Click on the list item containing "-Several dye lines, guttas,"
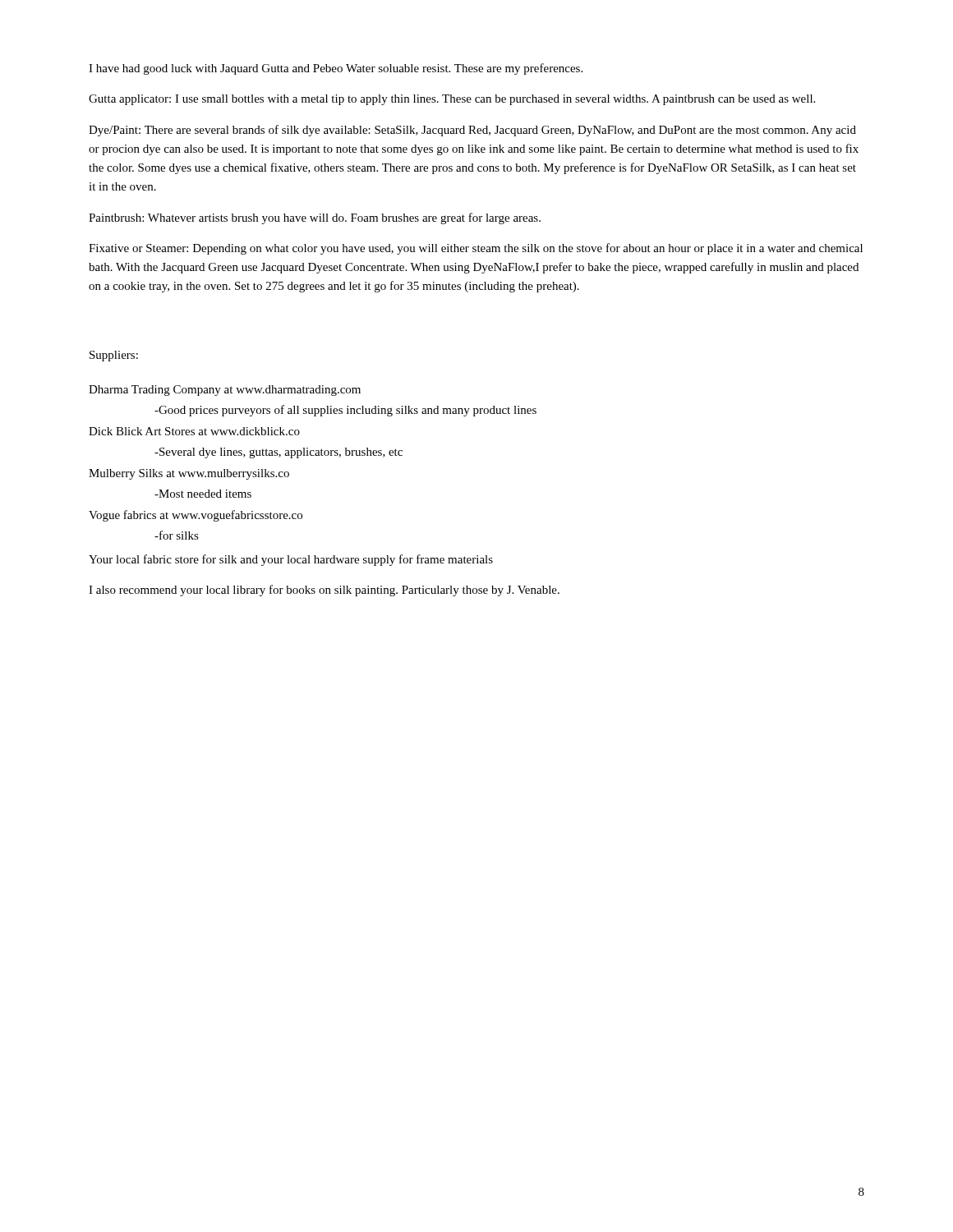Image resolution: width=953 pixels, height=1232 pixels. click(279, 452)
